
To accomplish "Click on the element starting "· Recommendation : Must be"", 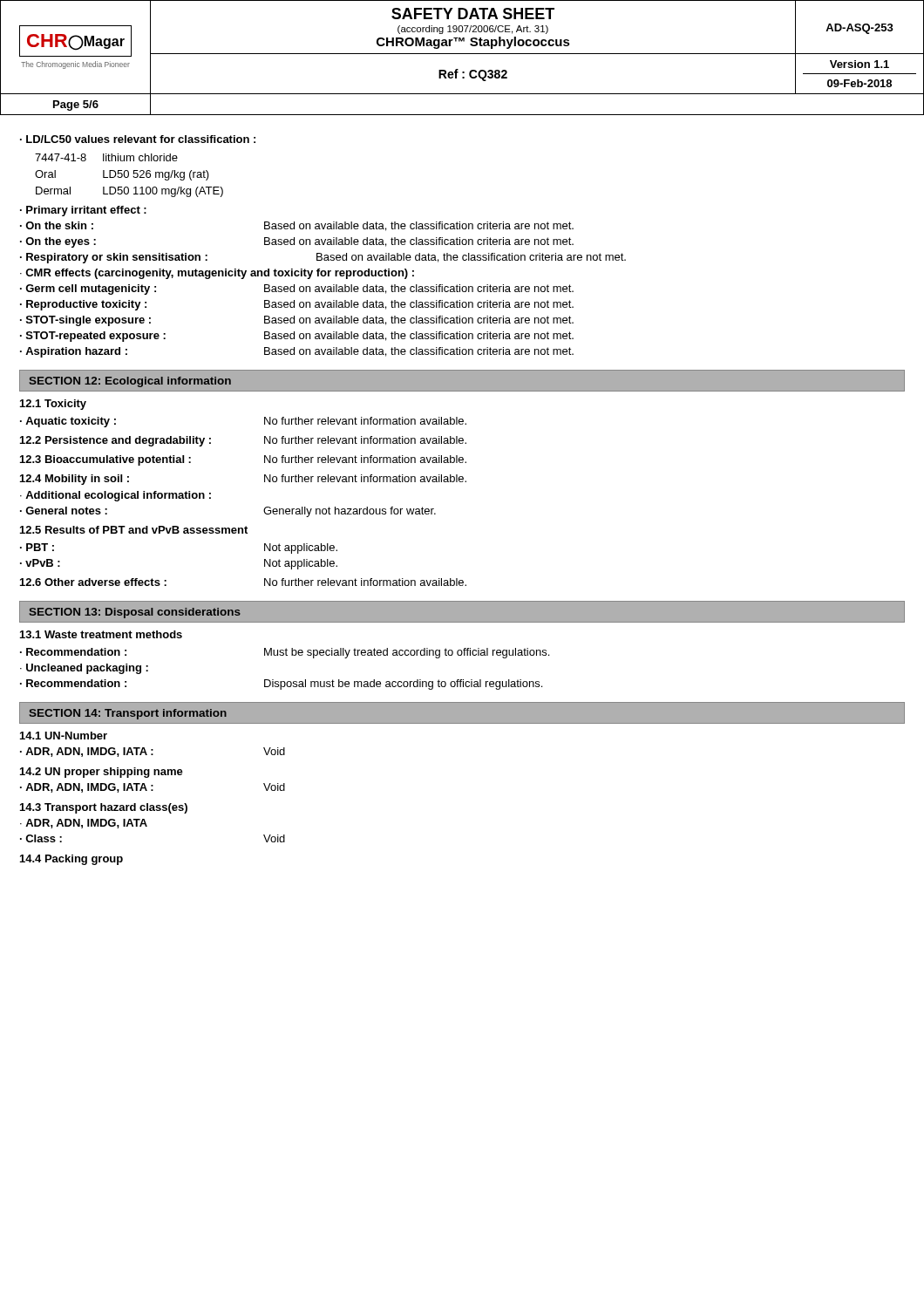I will point(462,652).
